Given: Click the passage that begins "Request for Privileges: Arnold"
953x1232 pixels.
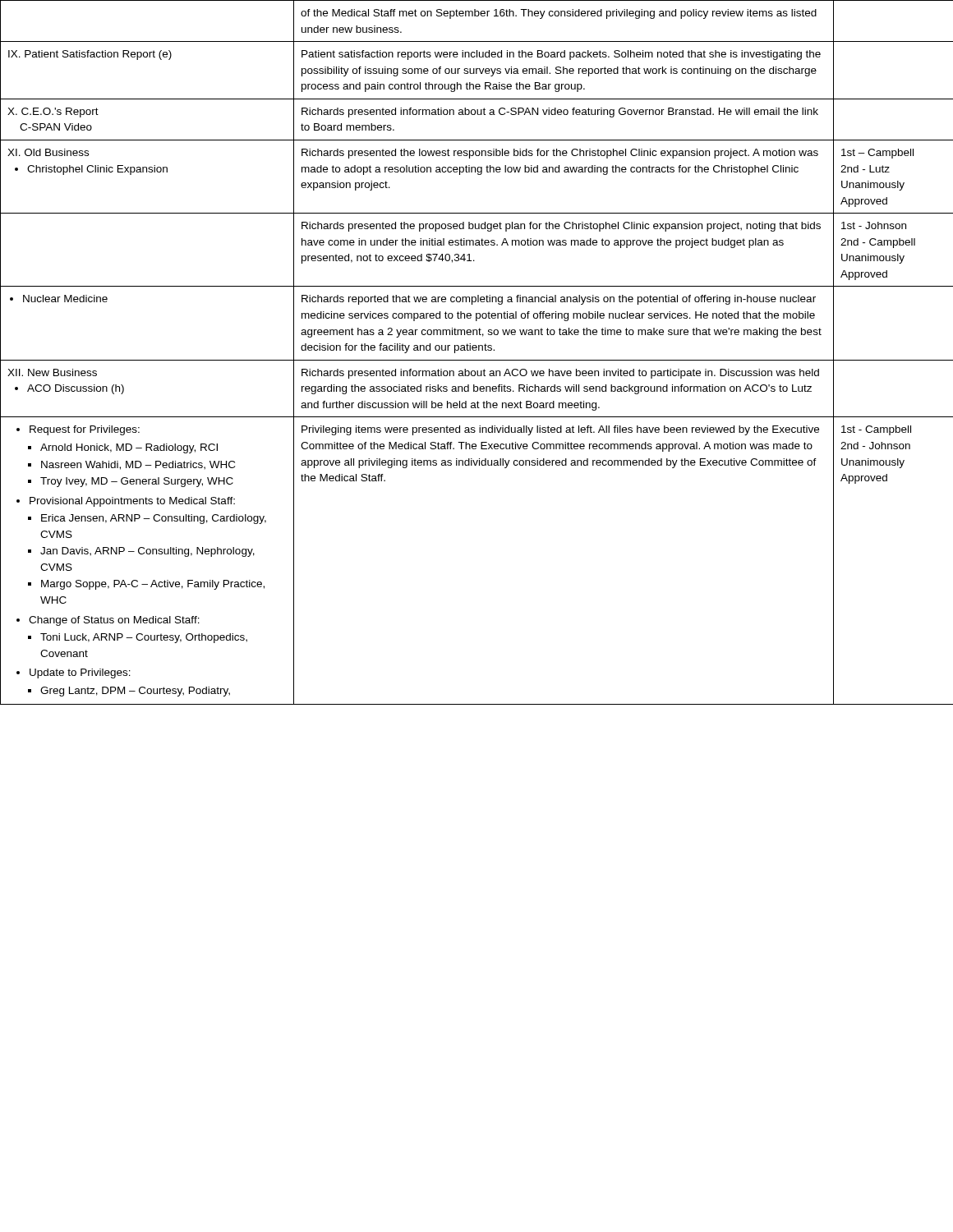Looking at the screenshot, I should click(151, 560).
